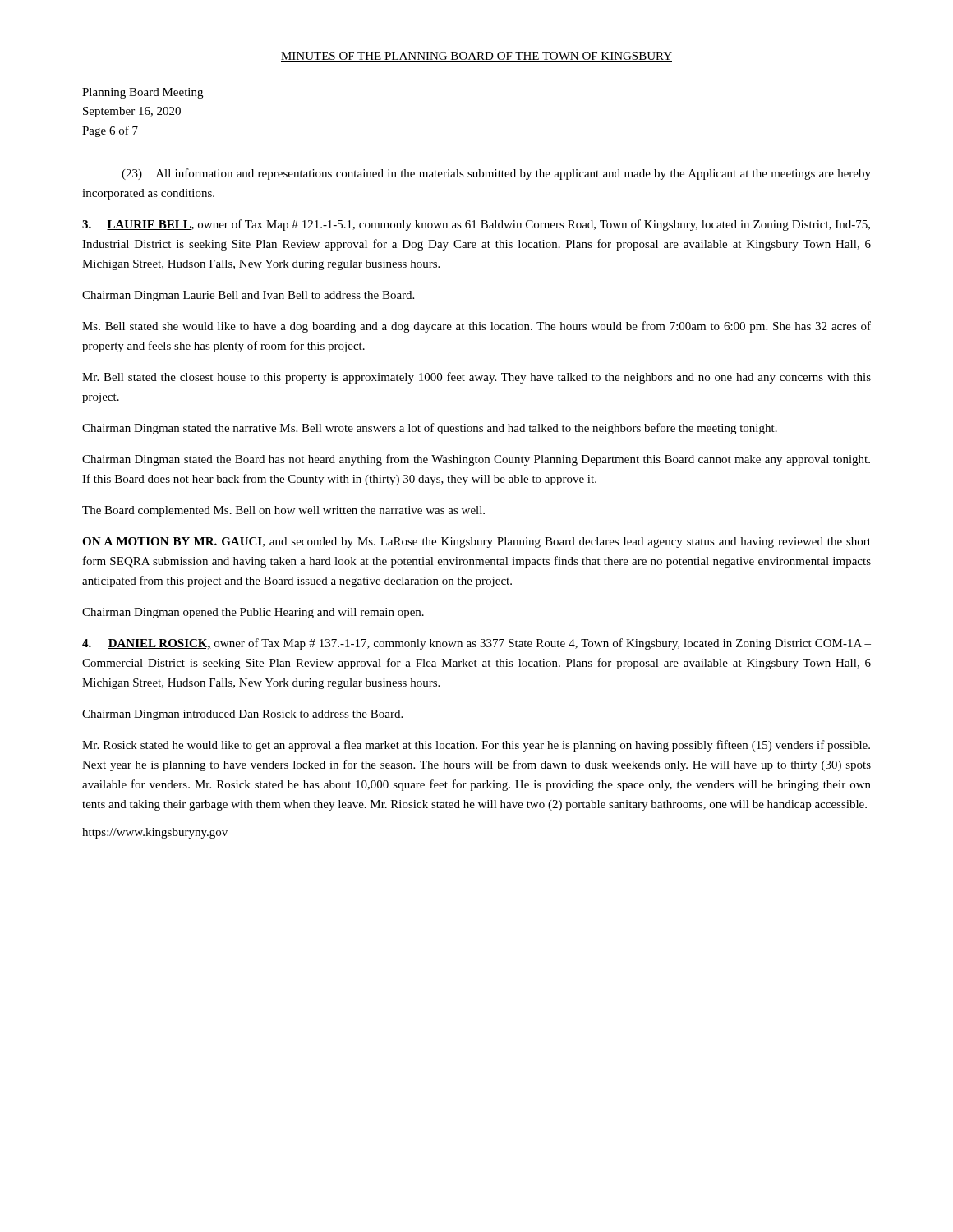Select the text block that says "The Board complemented Ms. Bell on"
This screenshot has width=953, height=1232.
click(284, 510)
